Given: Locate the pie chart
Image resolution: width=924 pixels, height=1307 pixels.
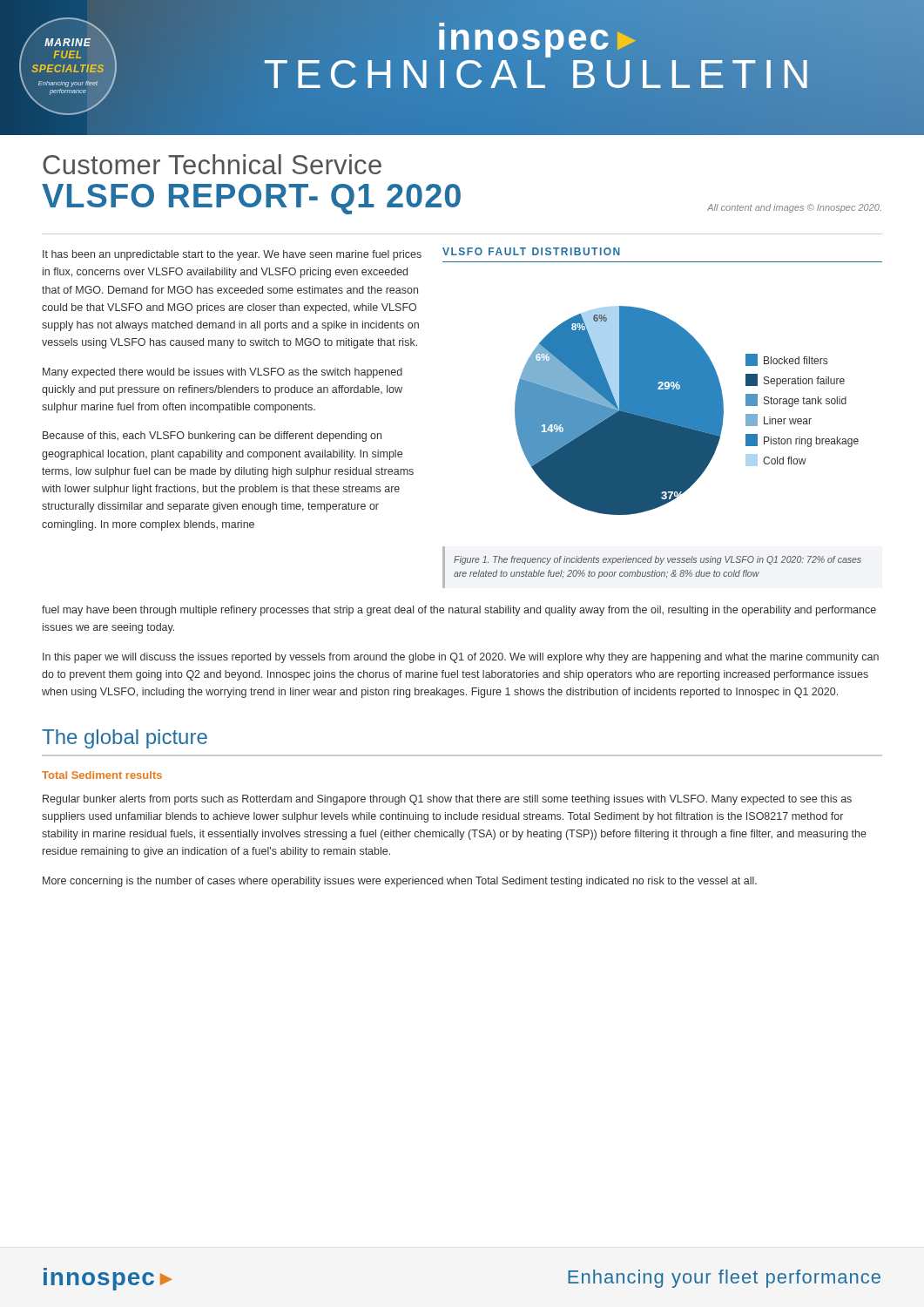Looking at the screenshot, I should click(662, 408).
